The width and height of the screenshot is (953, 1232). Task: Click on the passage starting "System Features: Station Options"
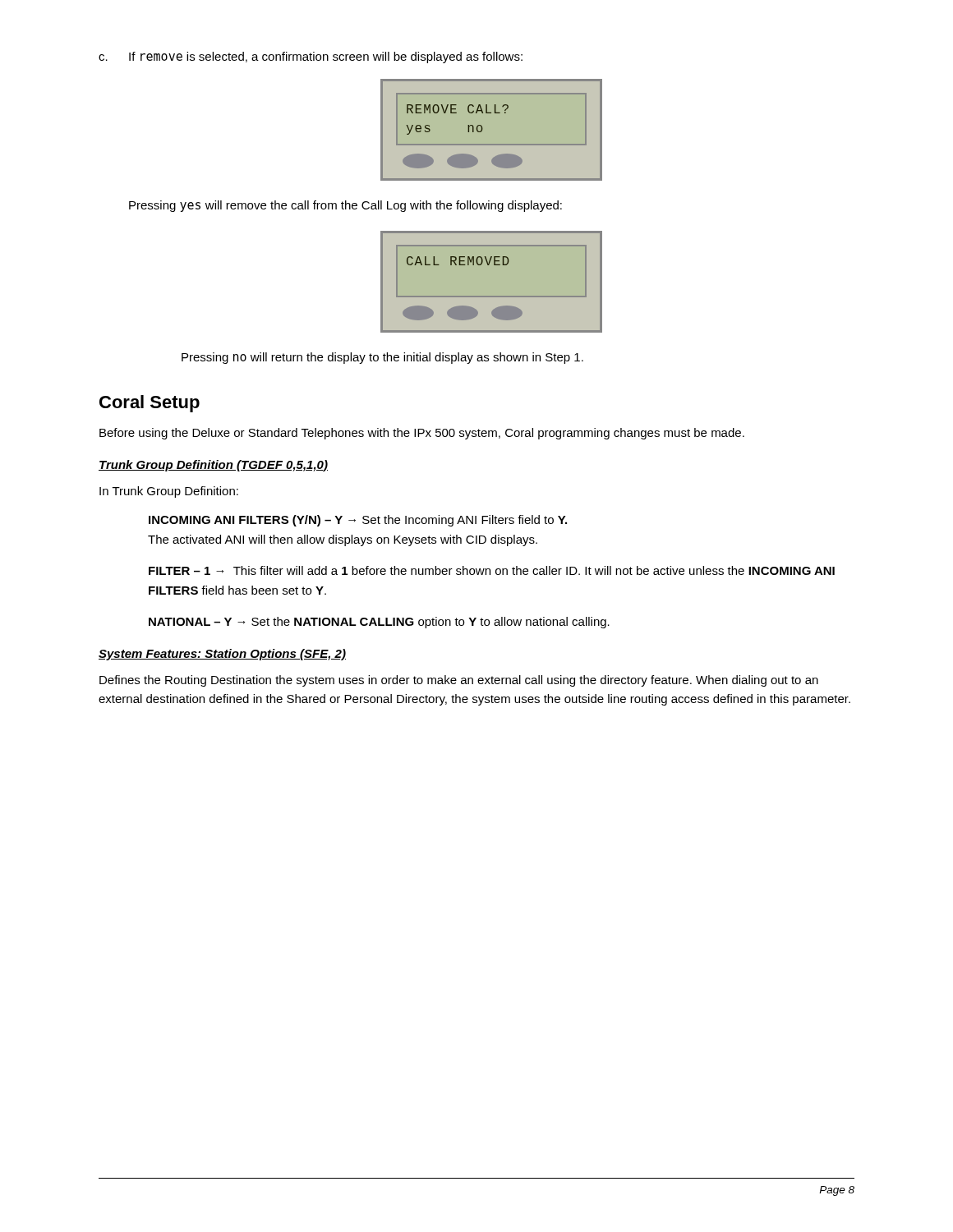(x=222, y=653)
